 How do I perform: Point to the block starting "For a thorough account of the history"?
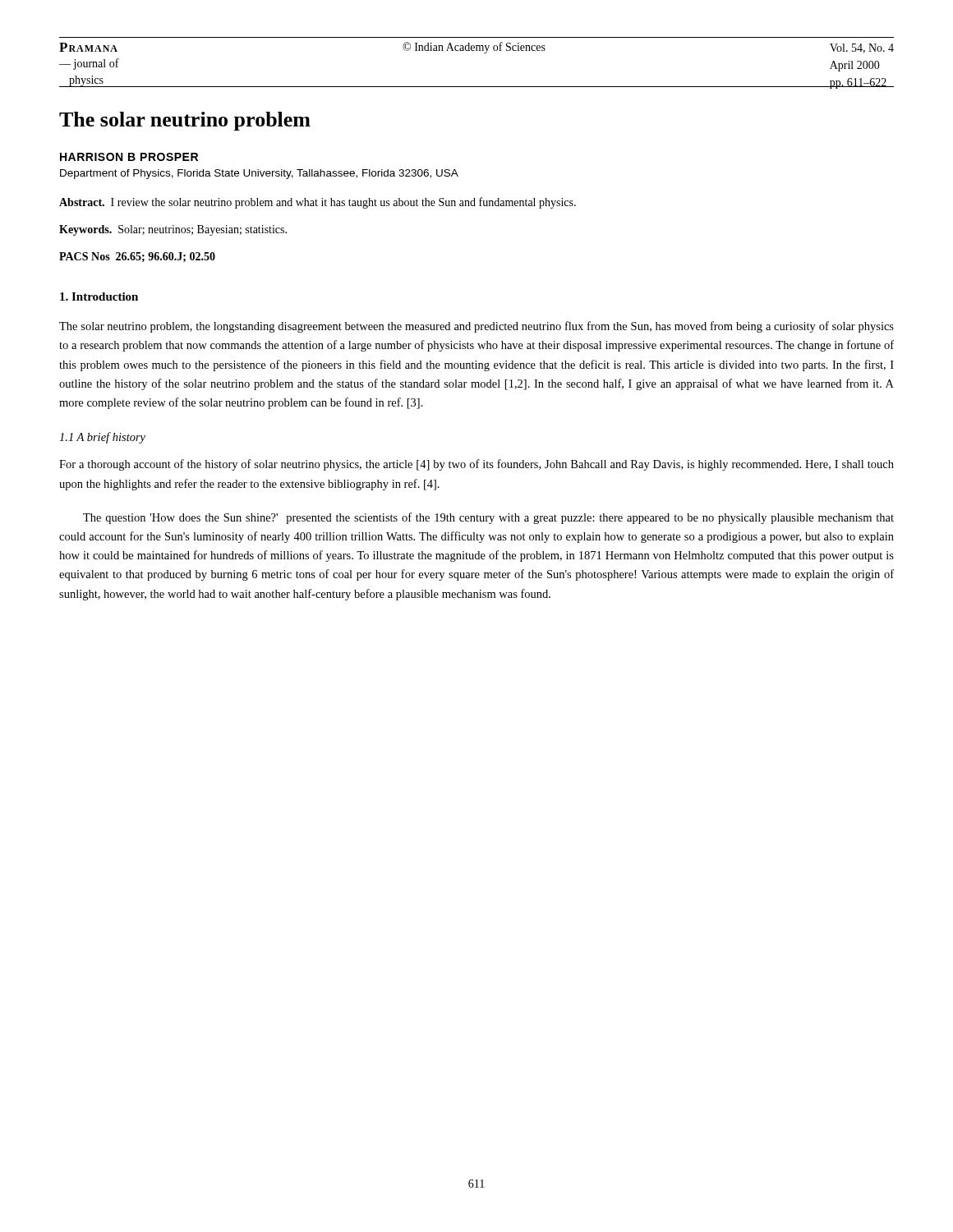476,474
